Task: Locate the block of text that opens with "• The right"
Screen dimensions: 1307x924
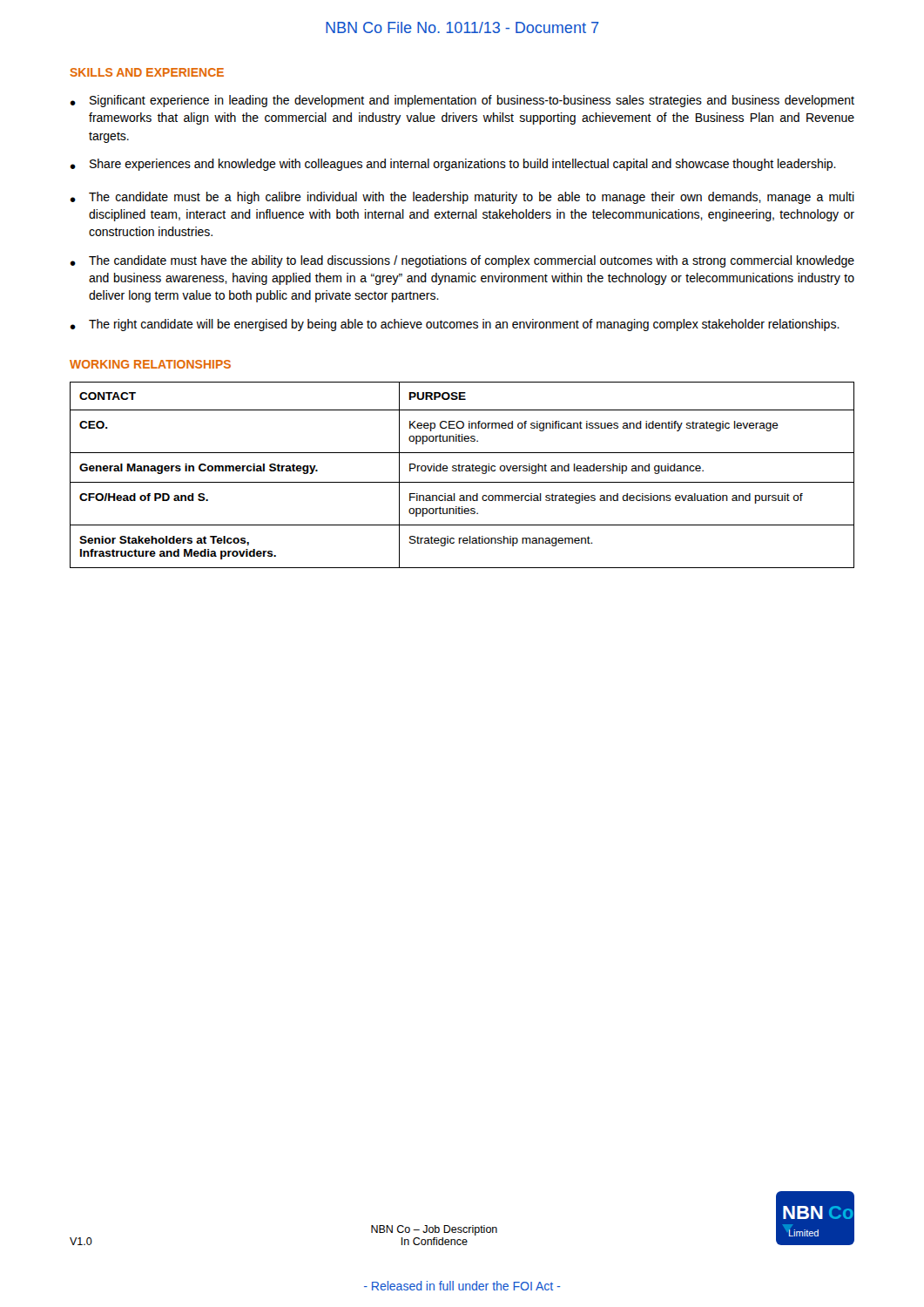Action: [x=462, y=326]
